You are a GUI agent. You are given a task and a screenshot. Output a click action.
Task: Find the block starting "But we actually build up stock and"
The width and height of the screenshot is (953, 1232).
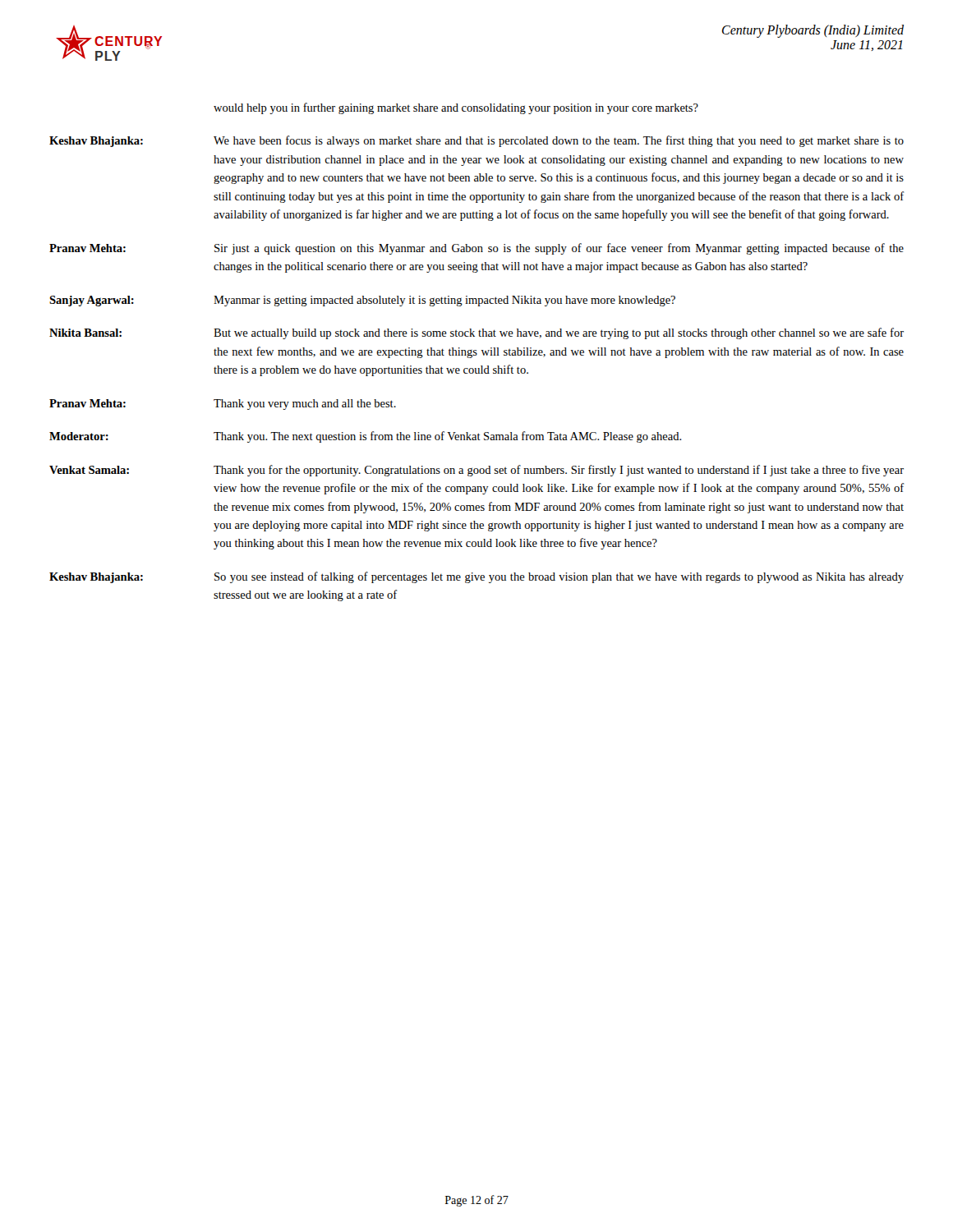tap(559, 351)
